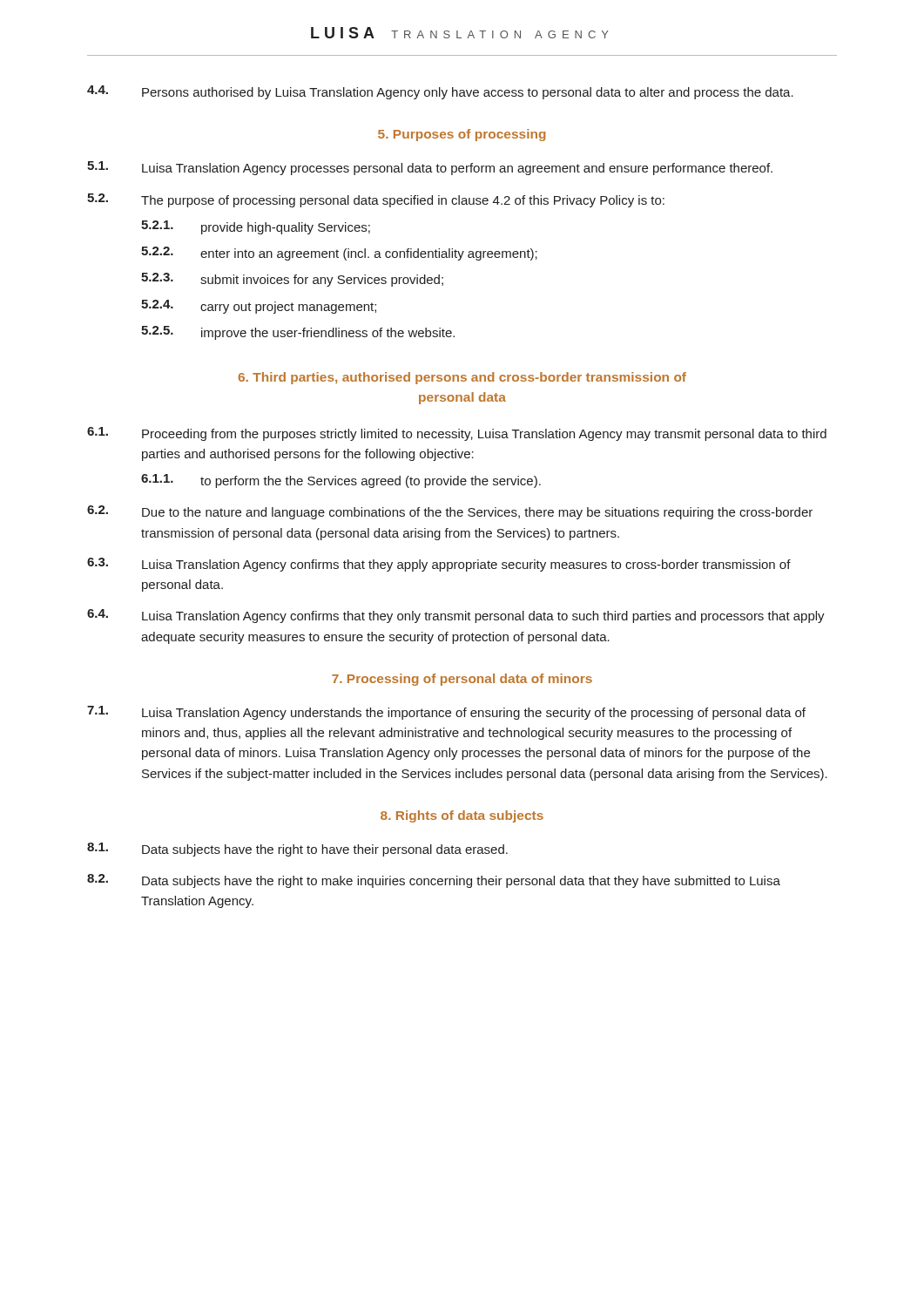Find the region starting "6.2. Due to the"
The image size is (924, 1307).
(x=462, y=522)
